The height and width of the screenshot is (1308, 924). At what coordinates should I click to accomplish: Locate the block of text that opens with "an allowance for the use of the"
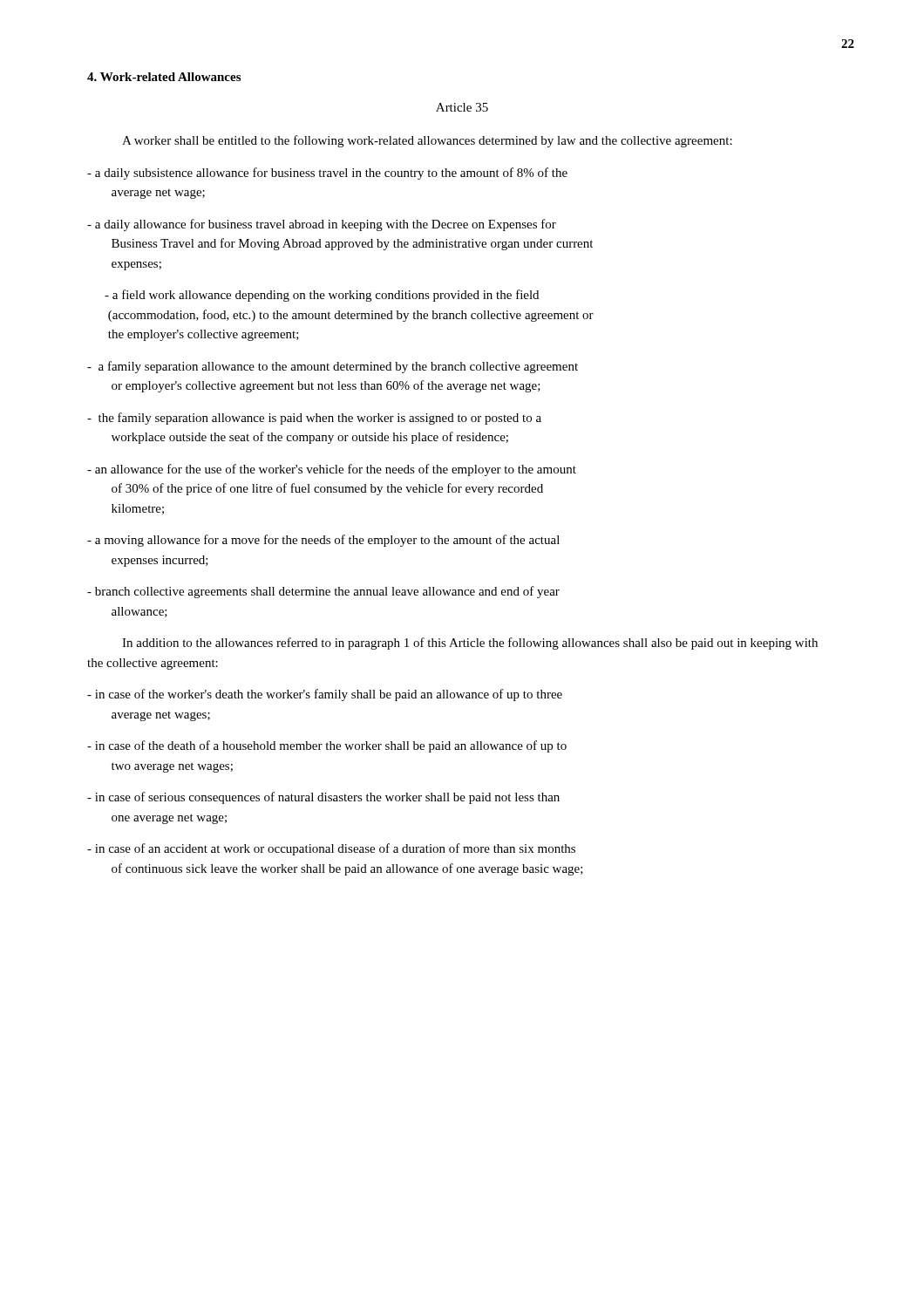tap(462, 489)
